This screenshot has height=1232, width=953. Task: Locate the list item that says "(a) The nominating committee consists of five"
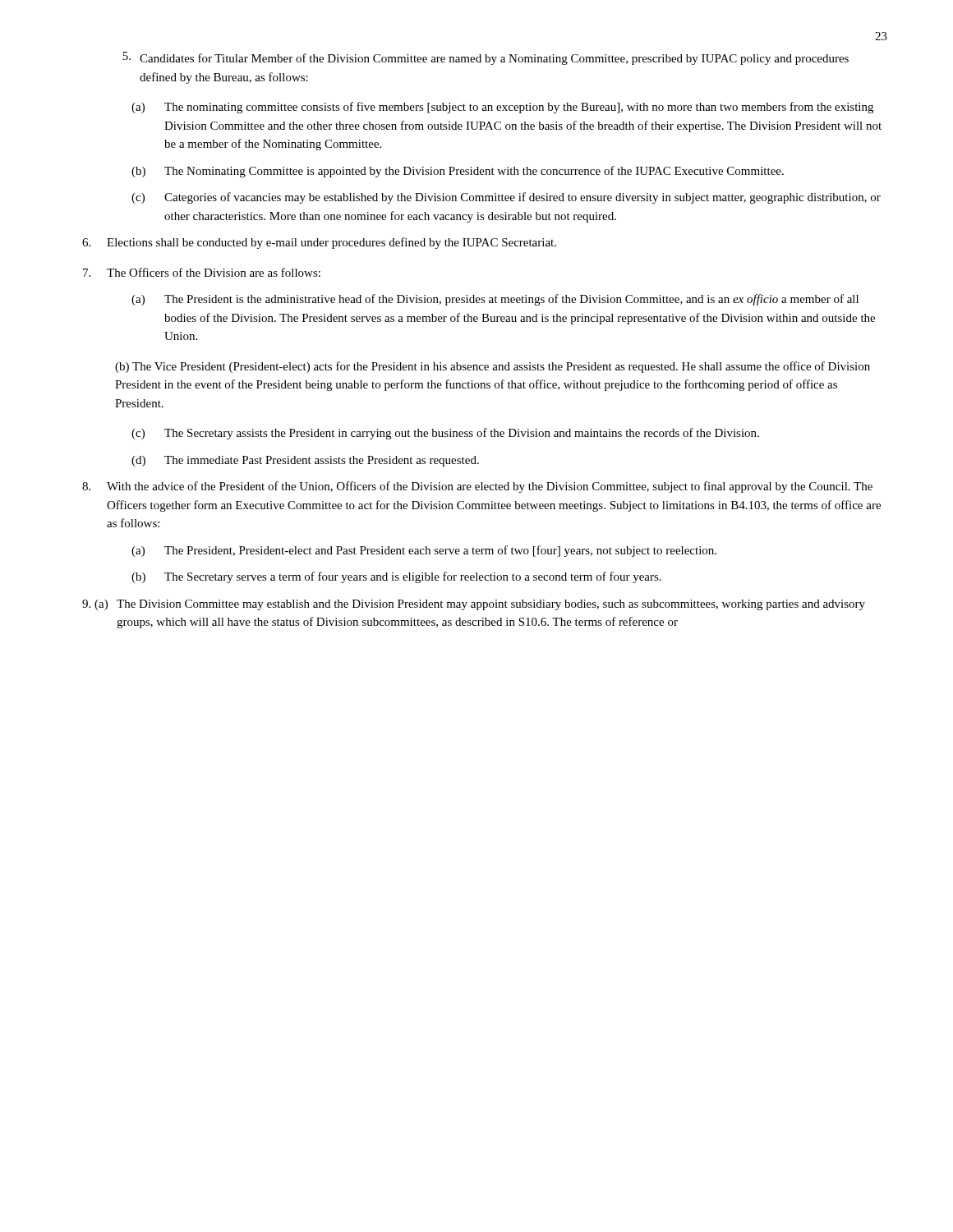[x=509, y=125]
